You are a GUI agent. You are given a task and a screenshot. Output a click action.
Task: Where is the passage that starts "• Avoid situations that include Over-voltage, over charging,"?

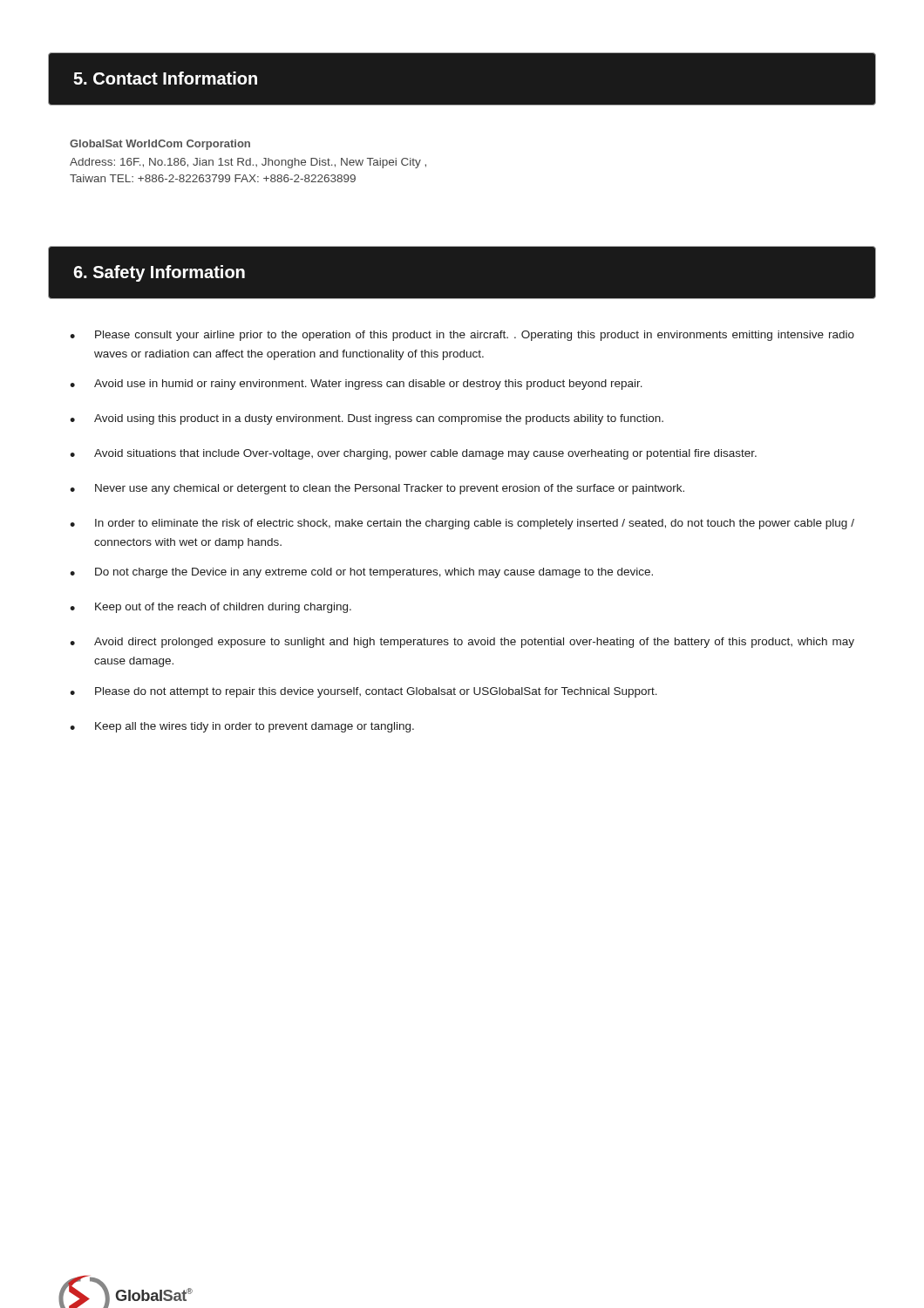(413, 456)
